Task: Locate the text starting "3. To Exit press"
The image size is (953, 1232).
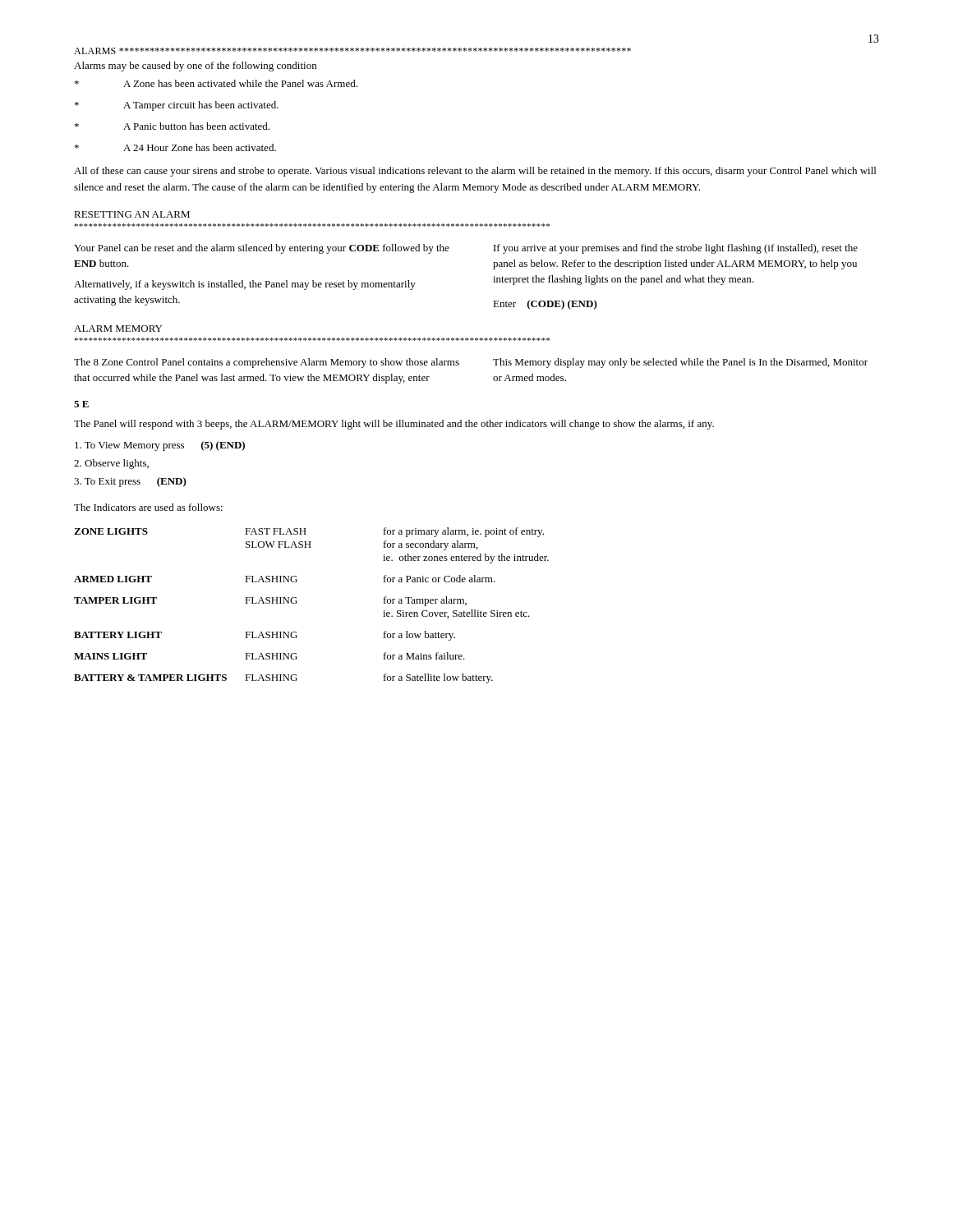Action: click(130, 481)
